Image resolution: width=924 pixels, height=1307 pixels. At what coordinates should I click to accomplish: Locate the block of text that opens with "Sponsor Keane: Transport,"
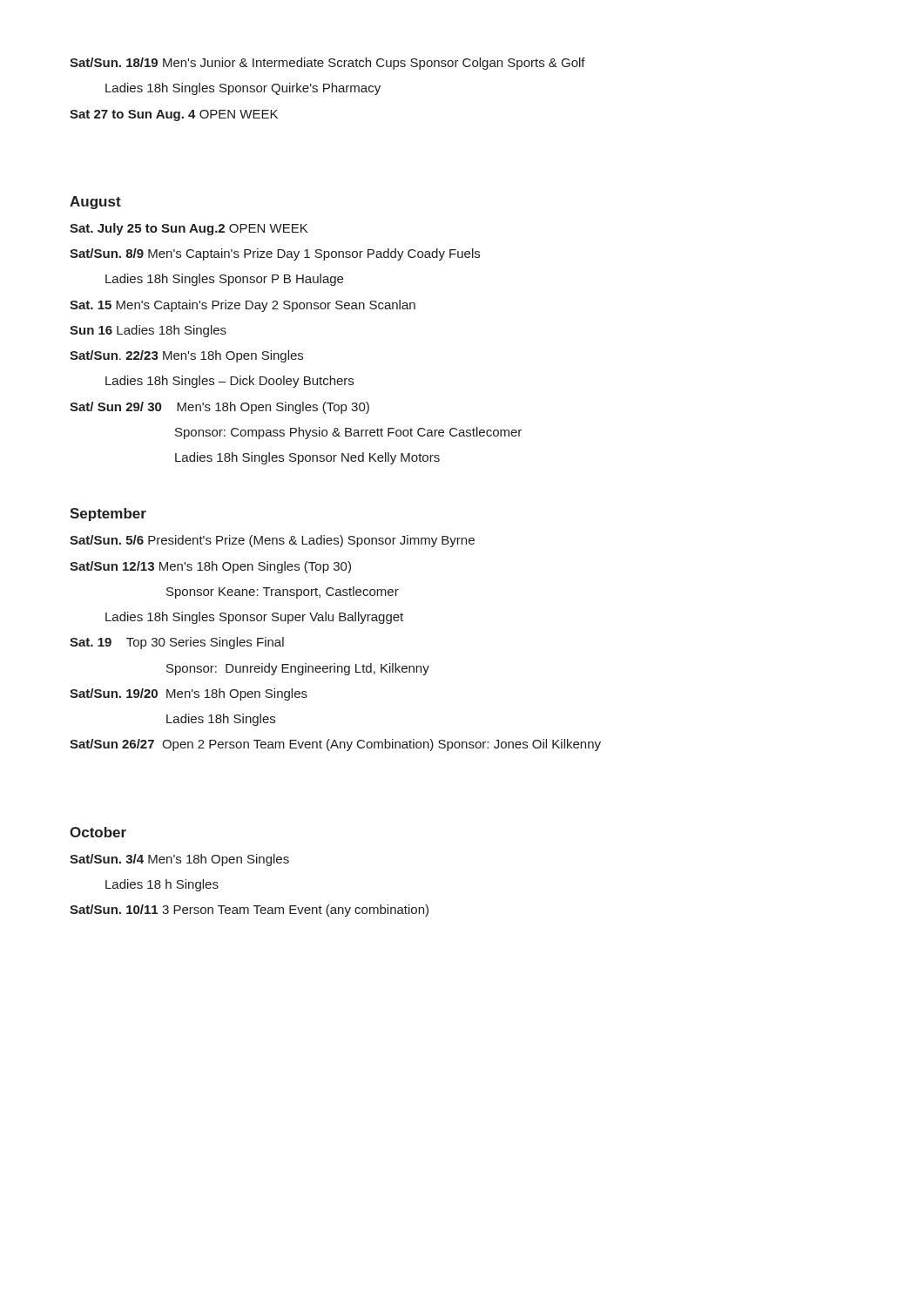(282, 591)
